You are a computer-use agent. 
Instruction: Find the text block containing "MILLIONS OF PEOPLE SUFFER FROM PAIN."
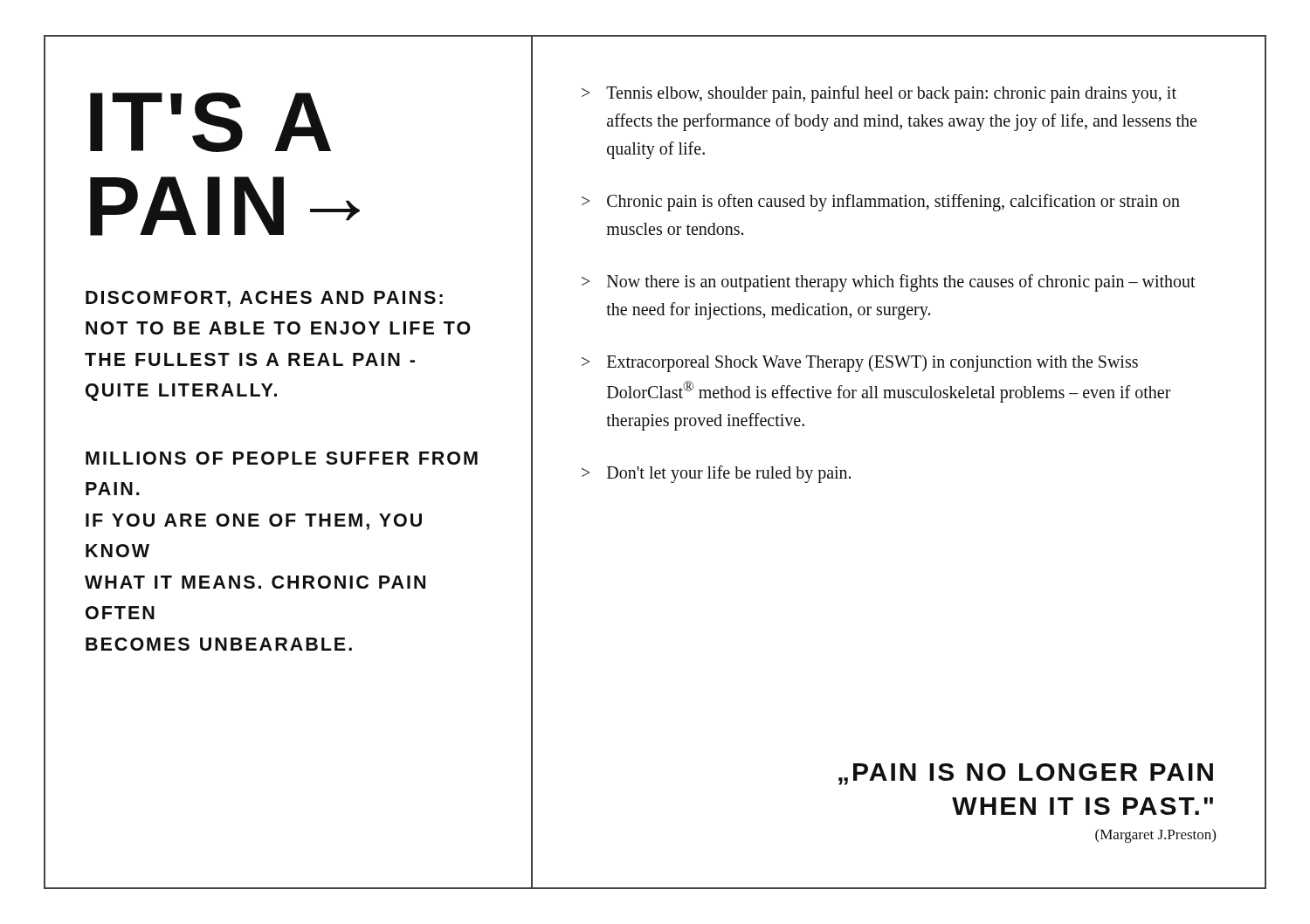[282, 458]
